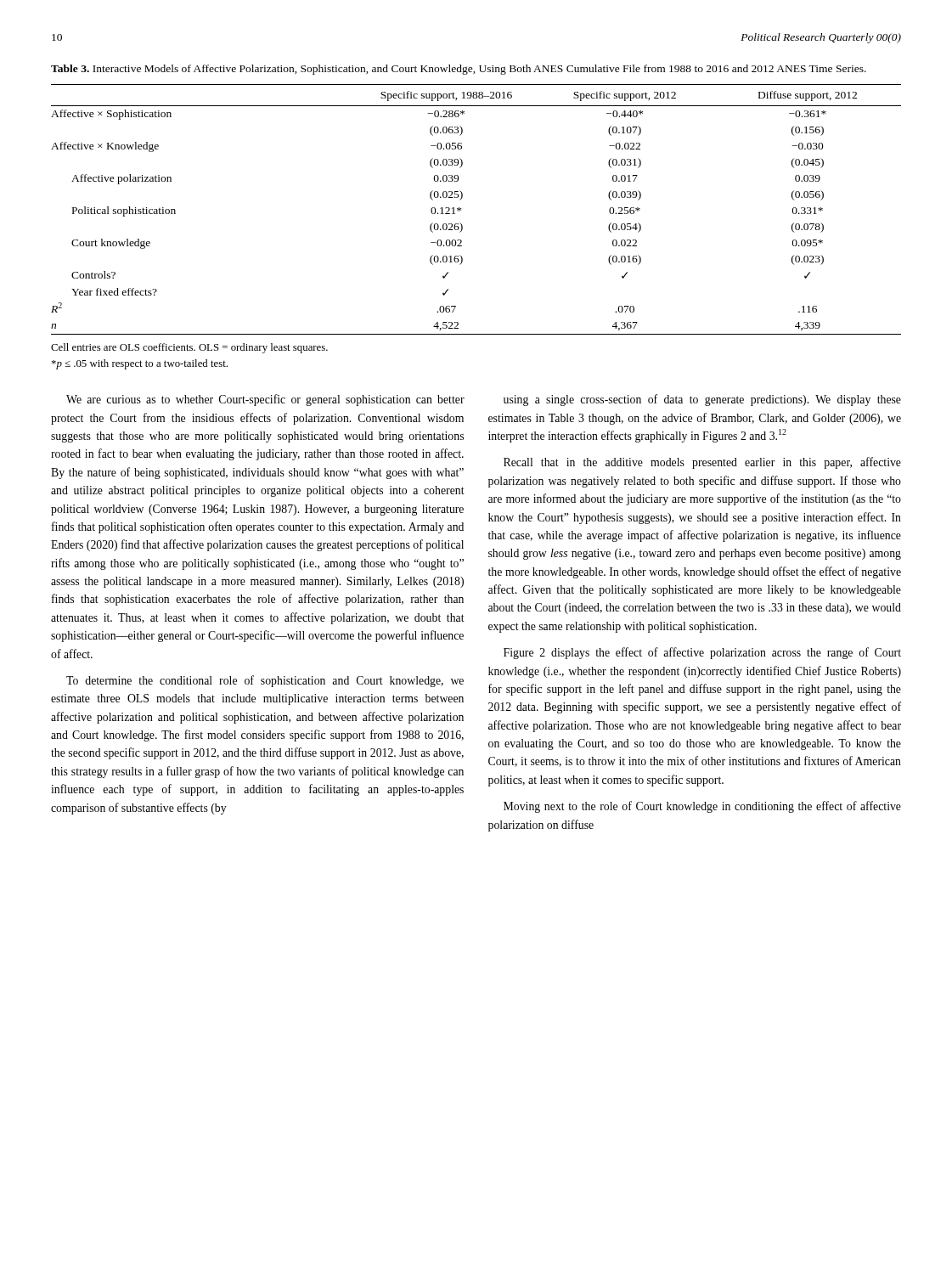Find the text starting "Table 3. Interactive Models"
This screenshot has width=952, height=1274.
click(459, 68)
